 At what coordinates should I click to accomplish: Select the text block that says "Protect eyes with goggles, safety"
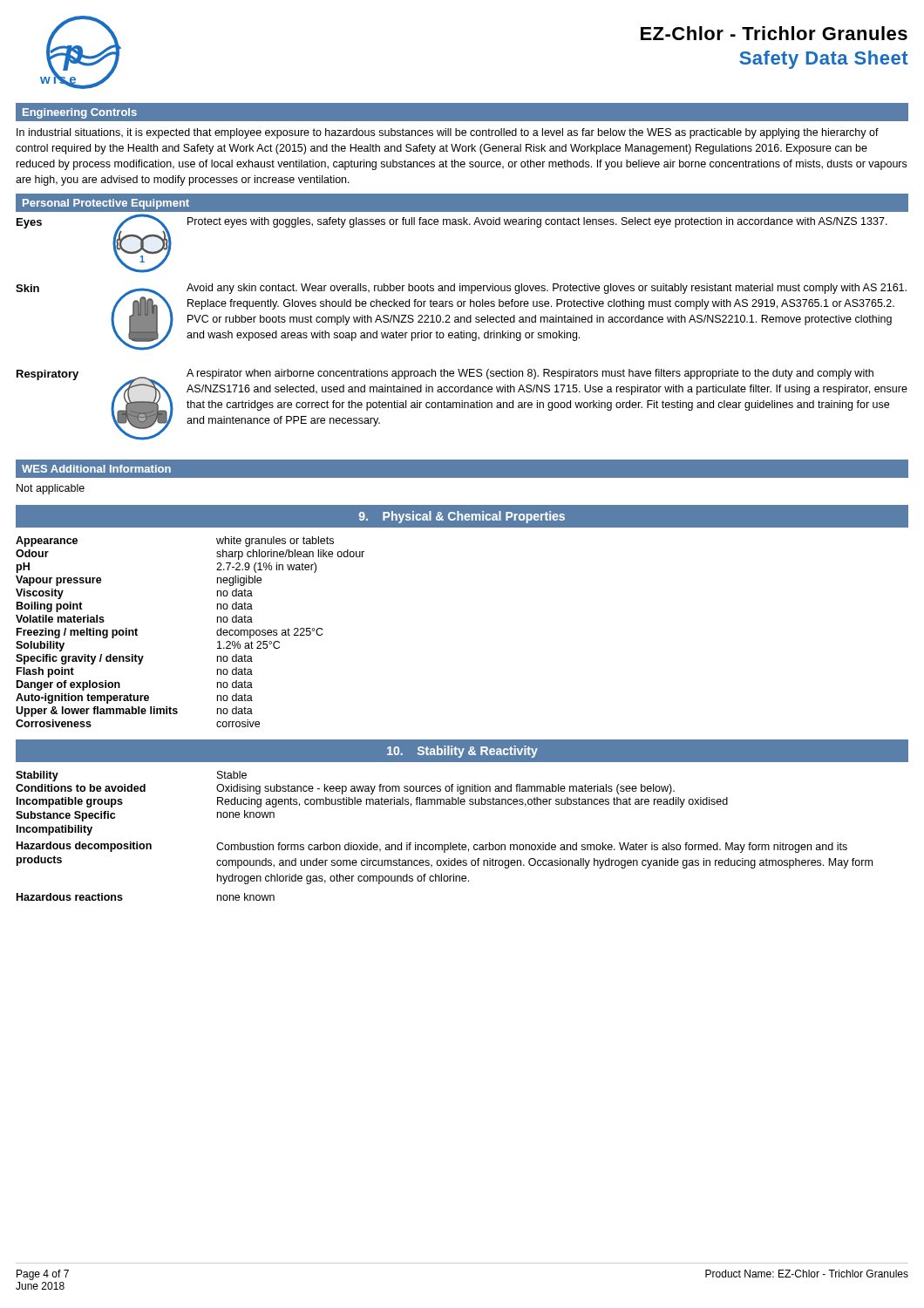[537, 221]
